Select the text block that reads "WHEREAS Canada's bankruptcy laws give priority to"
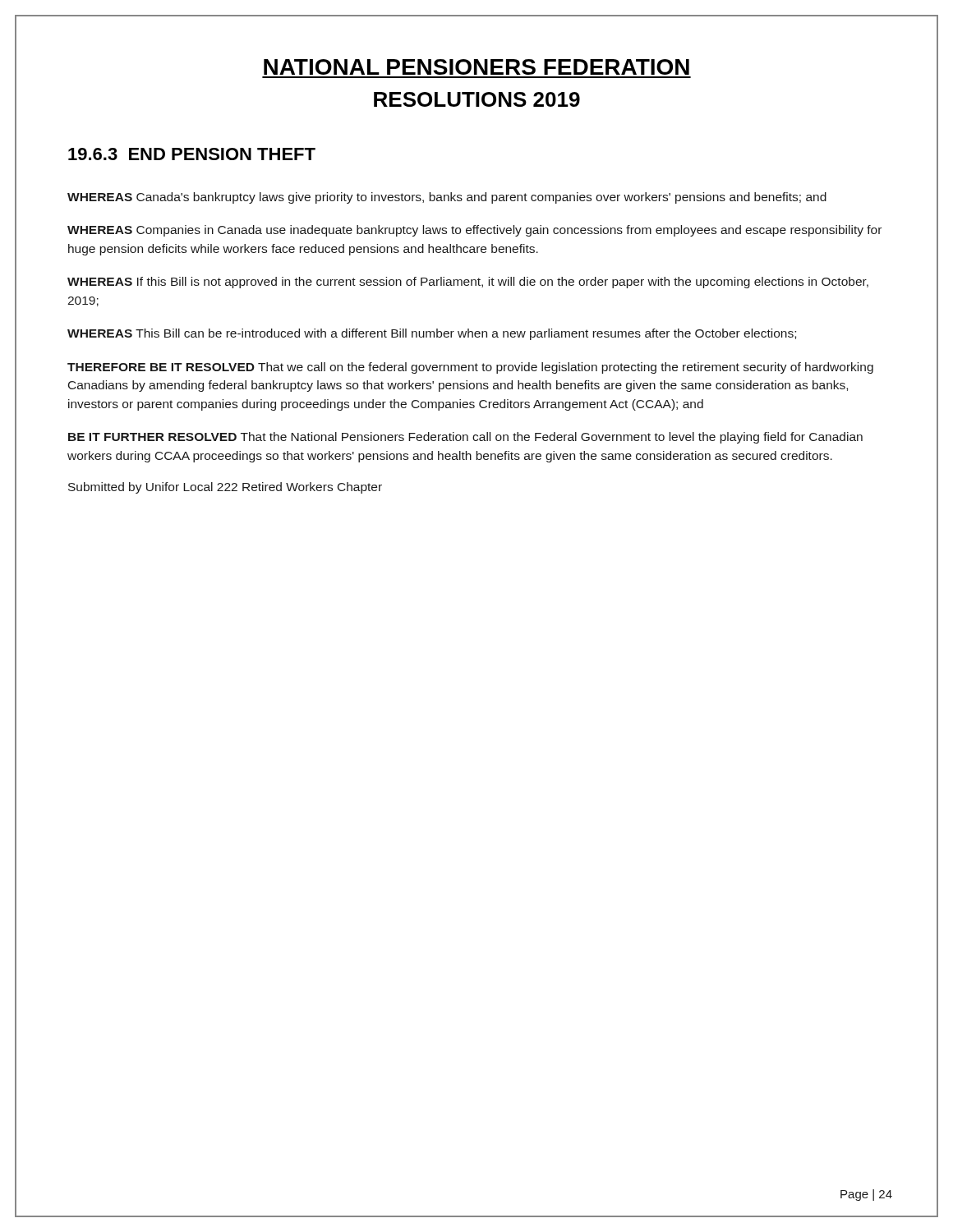This screenshot has width=953, height=1232. (x=447, y=197)
